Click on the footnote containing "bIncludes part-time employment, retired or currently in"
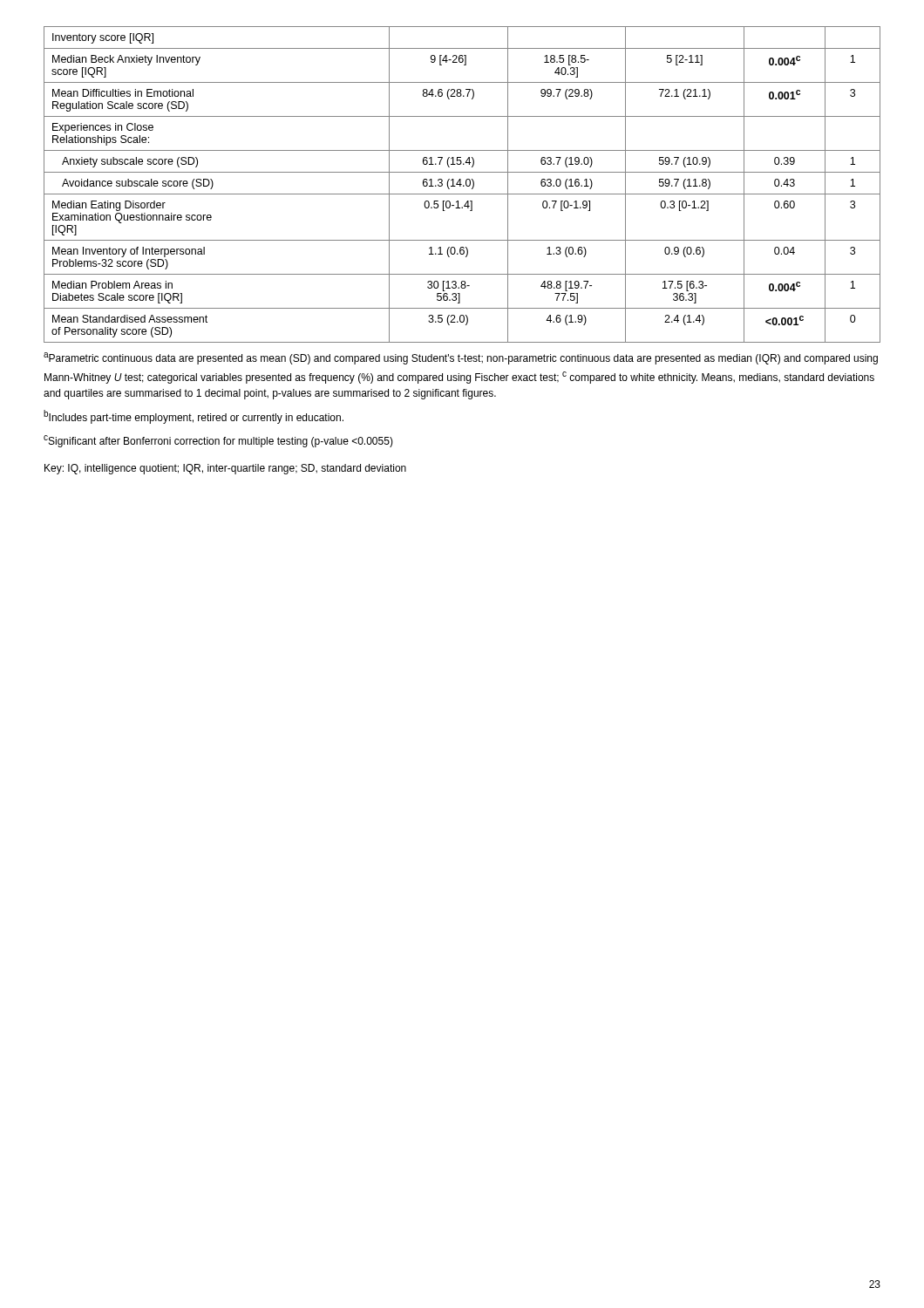 (x=194, y=416)
